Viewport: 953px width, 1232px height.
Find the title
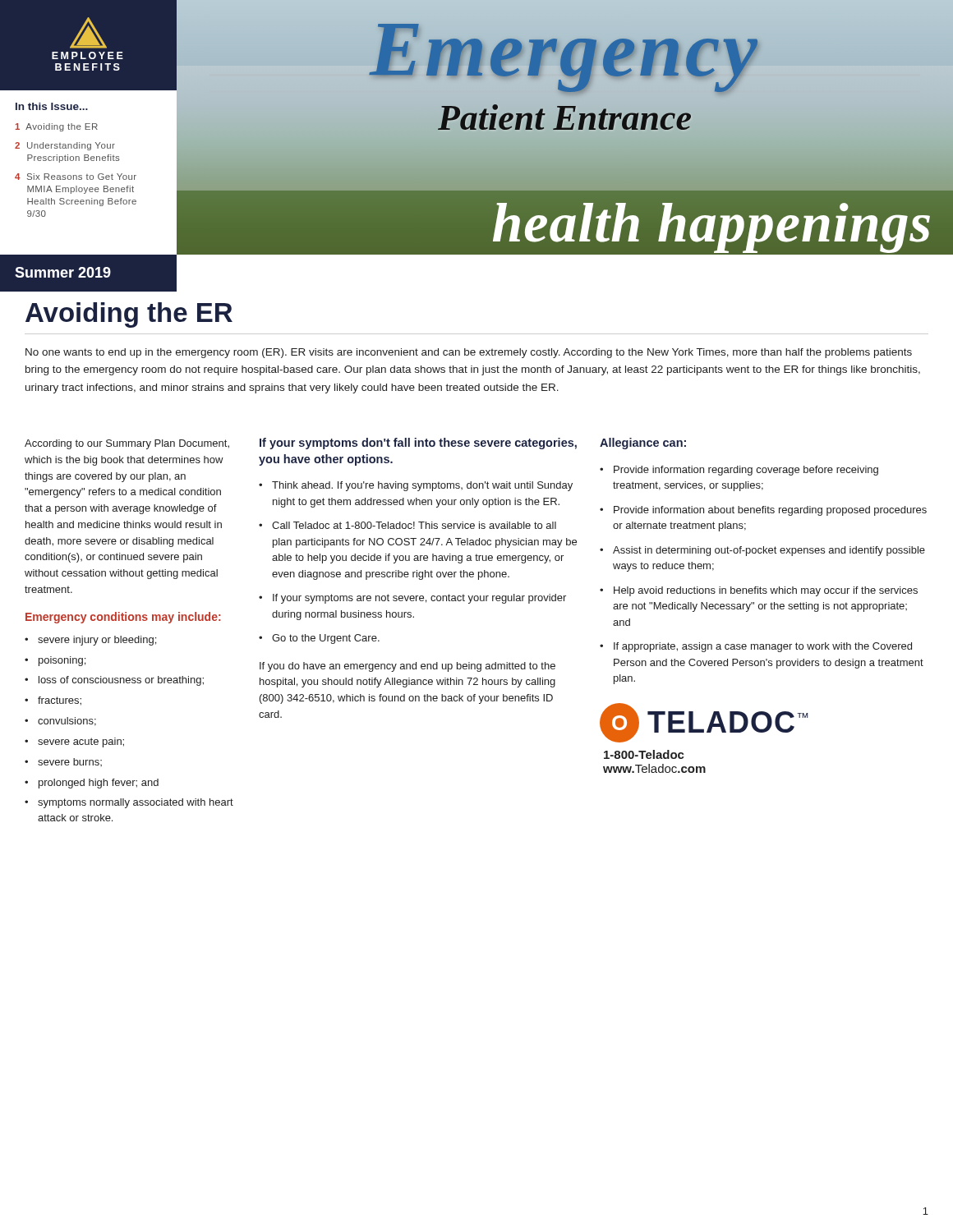tap(129, 312)
